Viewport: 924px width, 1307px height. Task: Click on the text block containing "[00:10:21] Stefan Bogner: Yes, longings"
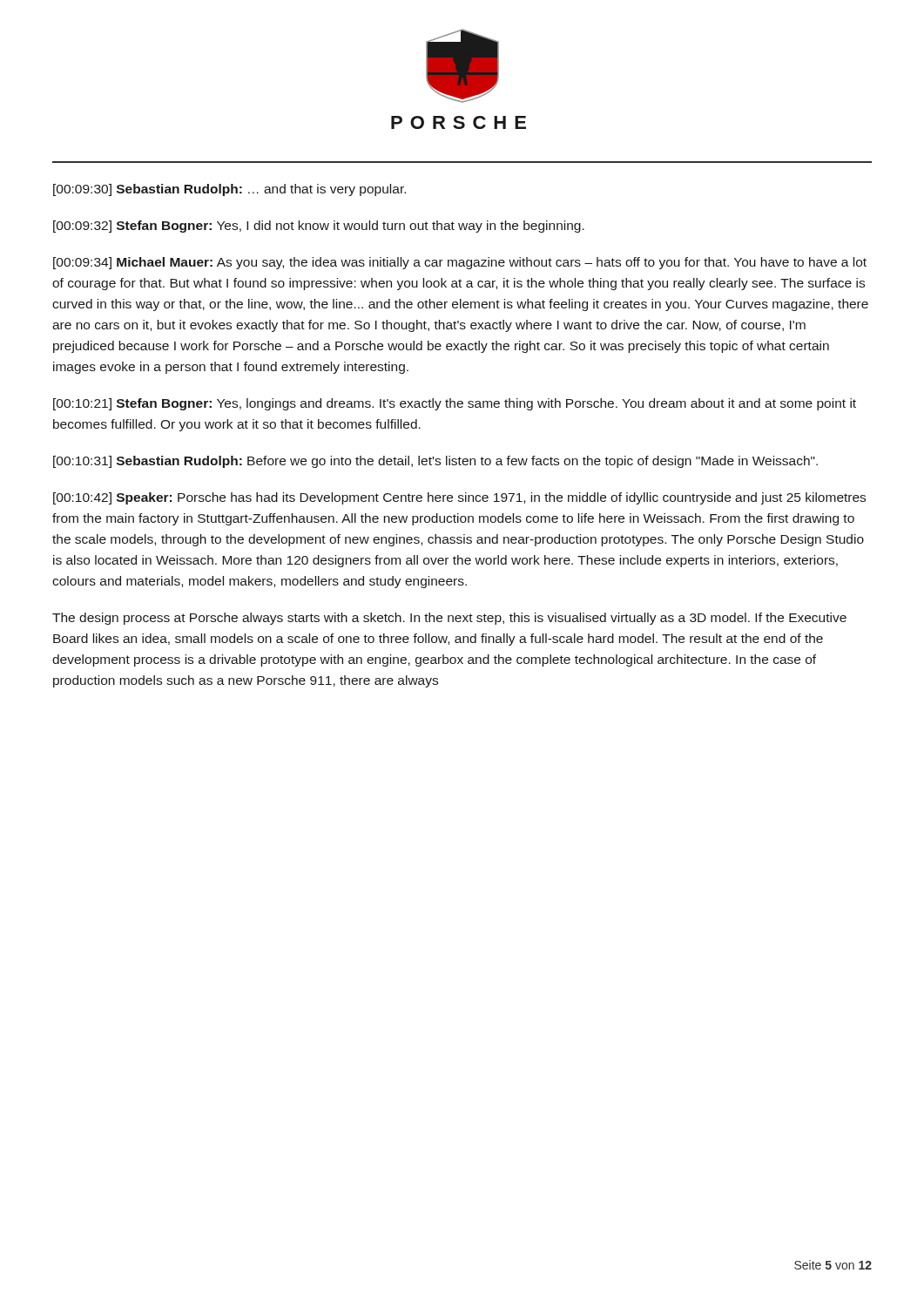click(x=454, y=414)
